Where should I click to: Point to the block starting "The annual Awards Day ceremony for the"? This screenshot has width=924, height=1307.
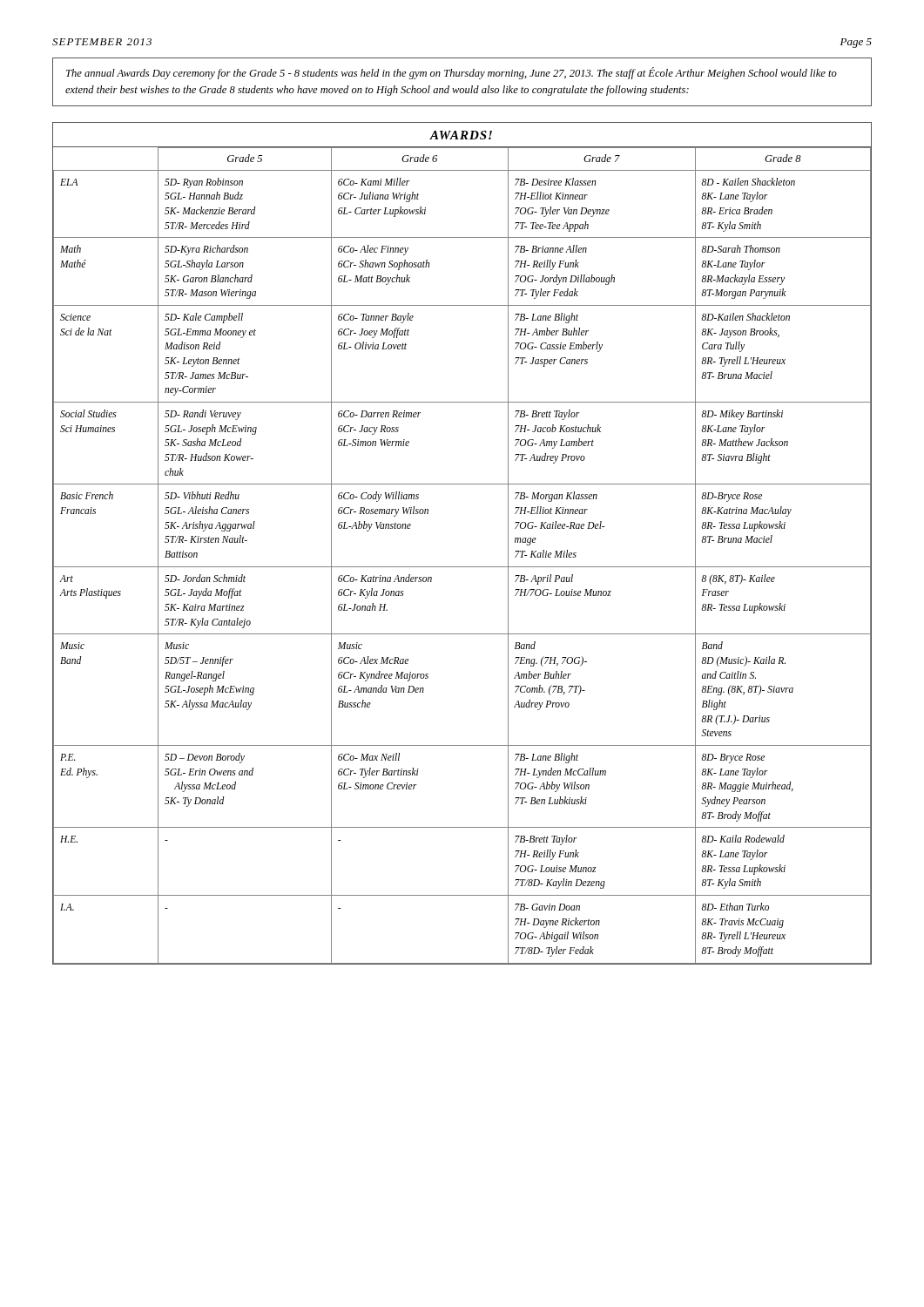pos(451,81)
